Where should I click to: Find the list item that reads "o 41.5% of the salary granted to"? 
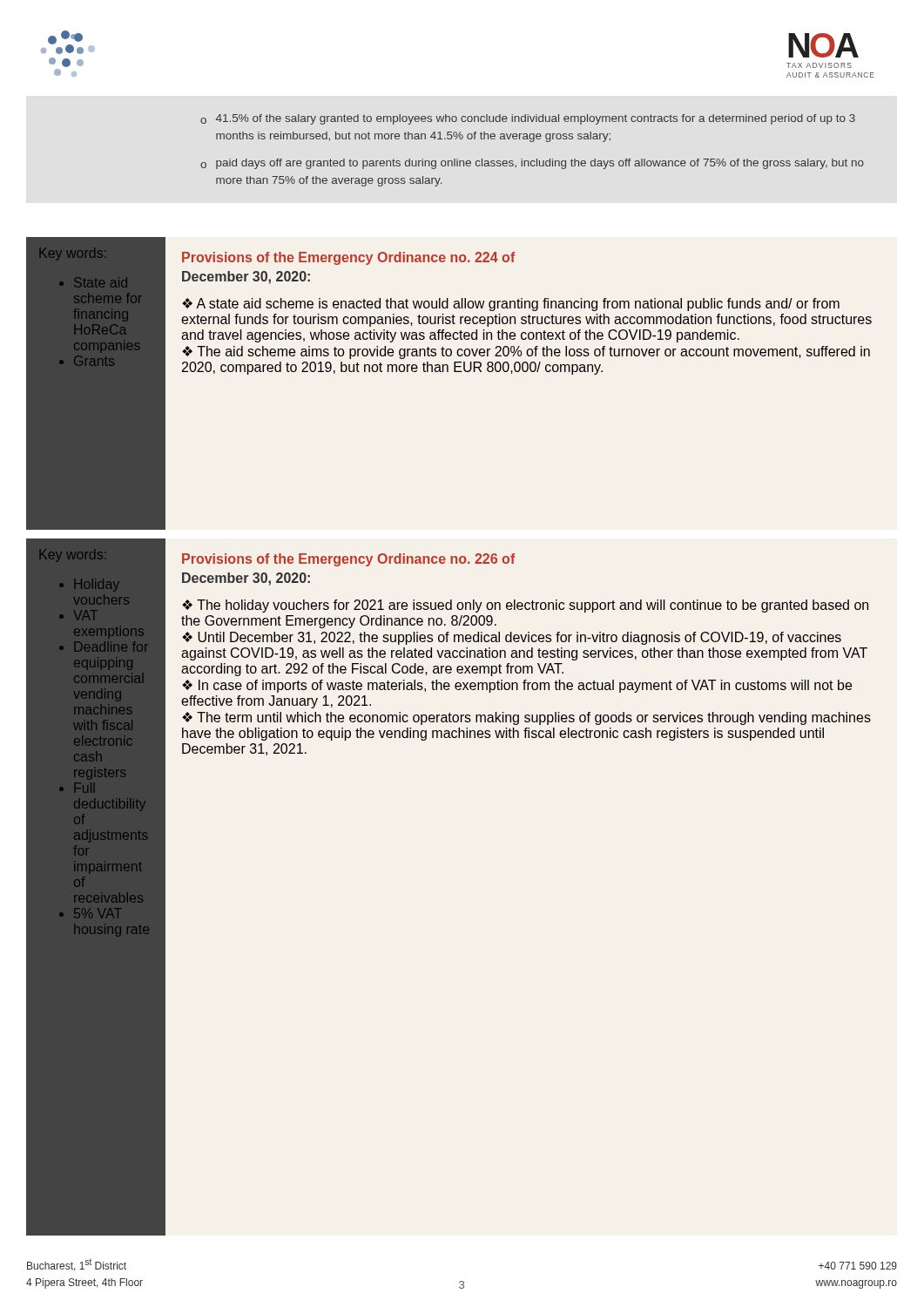tap(536, 149)
